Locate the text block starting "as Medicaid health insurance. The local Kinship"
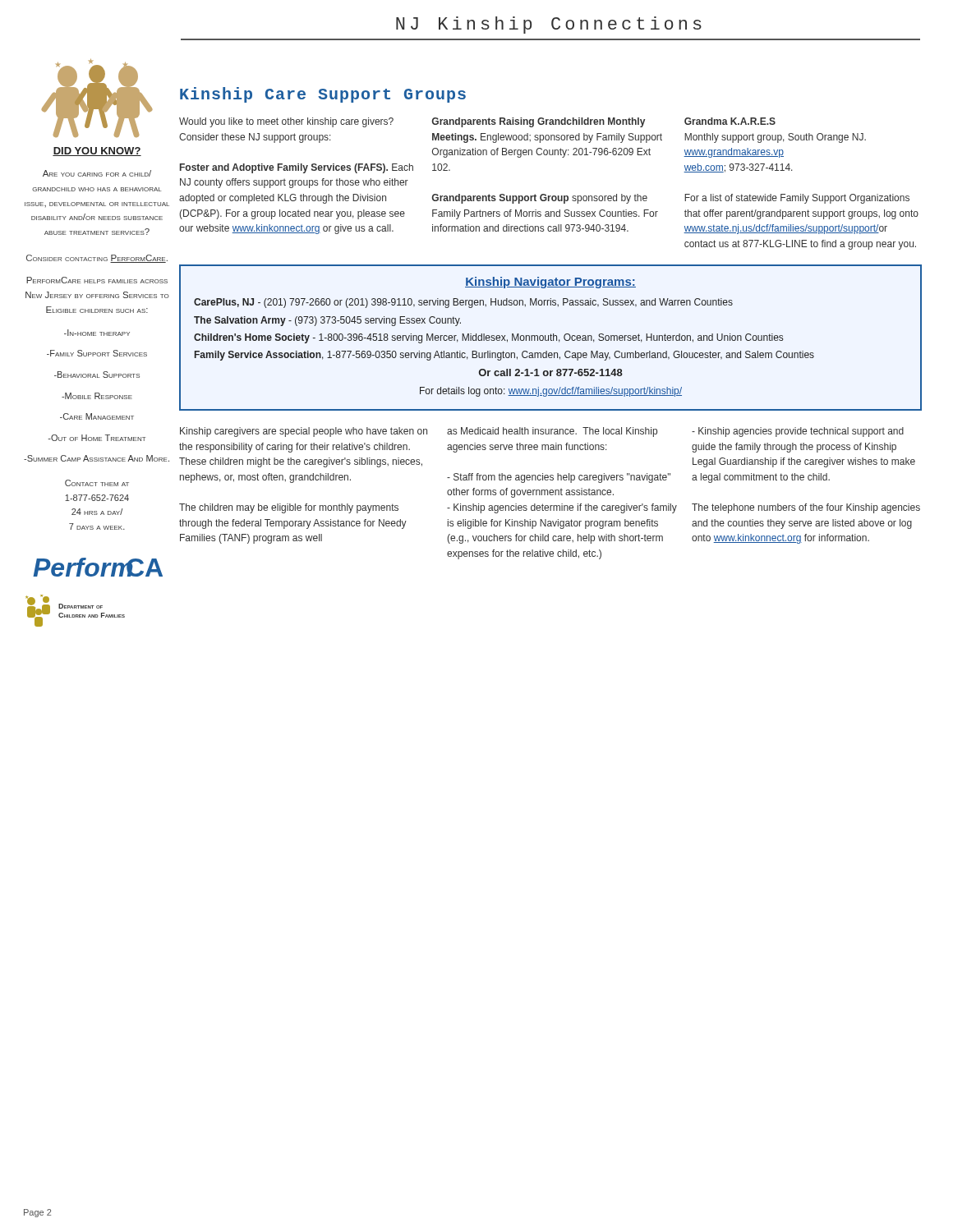The width and height of the screenshot is (953, 1232). pyautogui.click(x=562, y=492)
